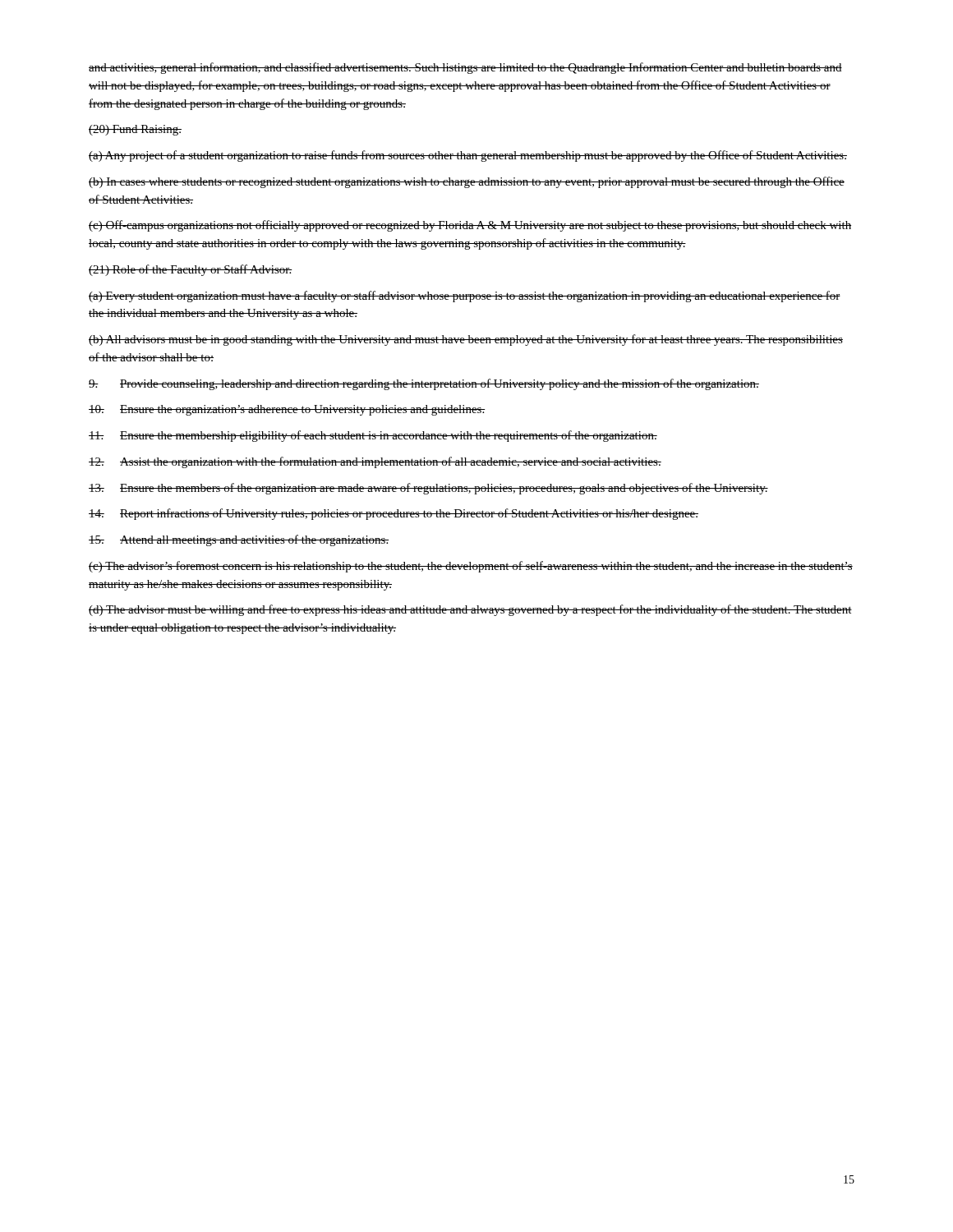The width and height of the screenshot is (953, 1232).
Task: Navigate to the passage starting "(a) Every student"
Action: point(472,305)
